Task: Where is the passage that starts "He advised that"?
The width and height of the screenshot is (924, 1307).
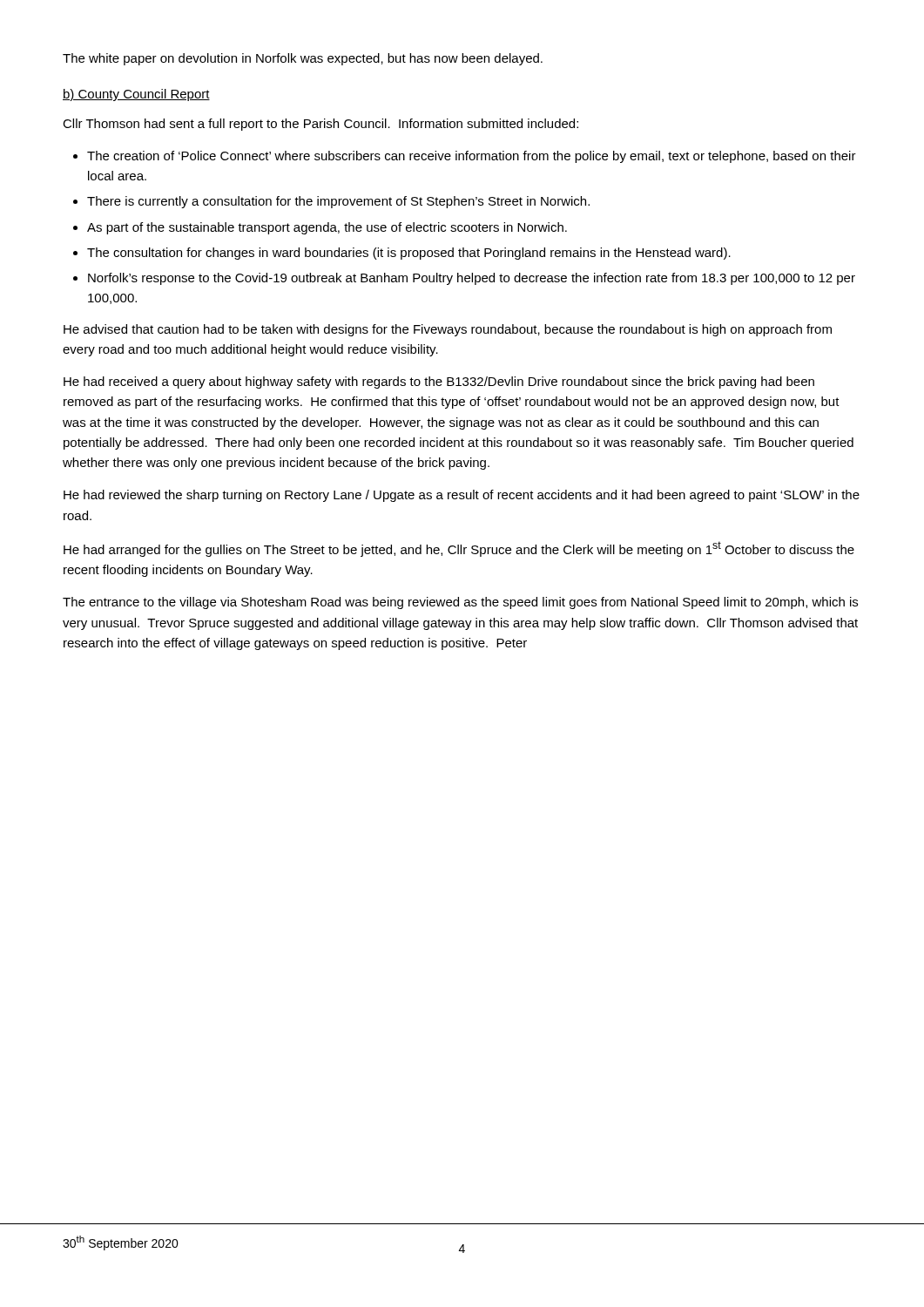Action: (x=448, y=339)
